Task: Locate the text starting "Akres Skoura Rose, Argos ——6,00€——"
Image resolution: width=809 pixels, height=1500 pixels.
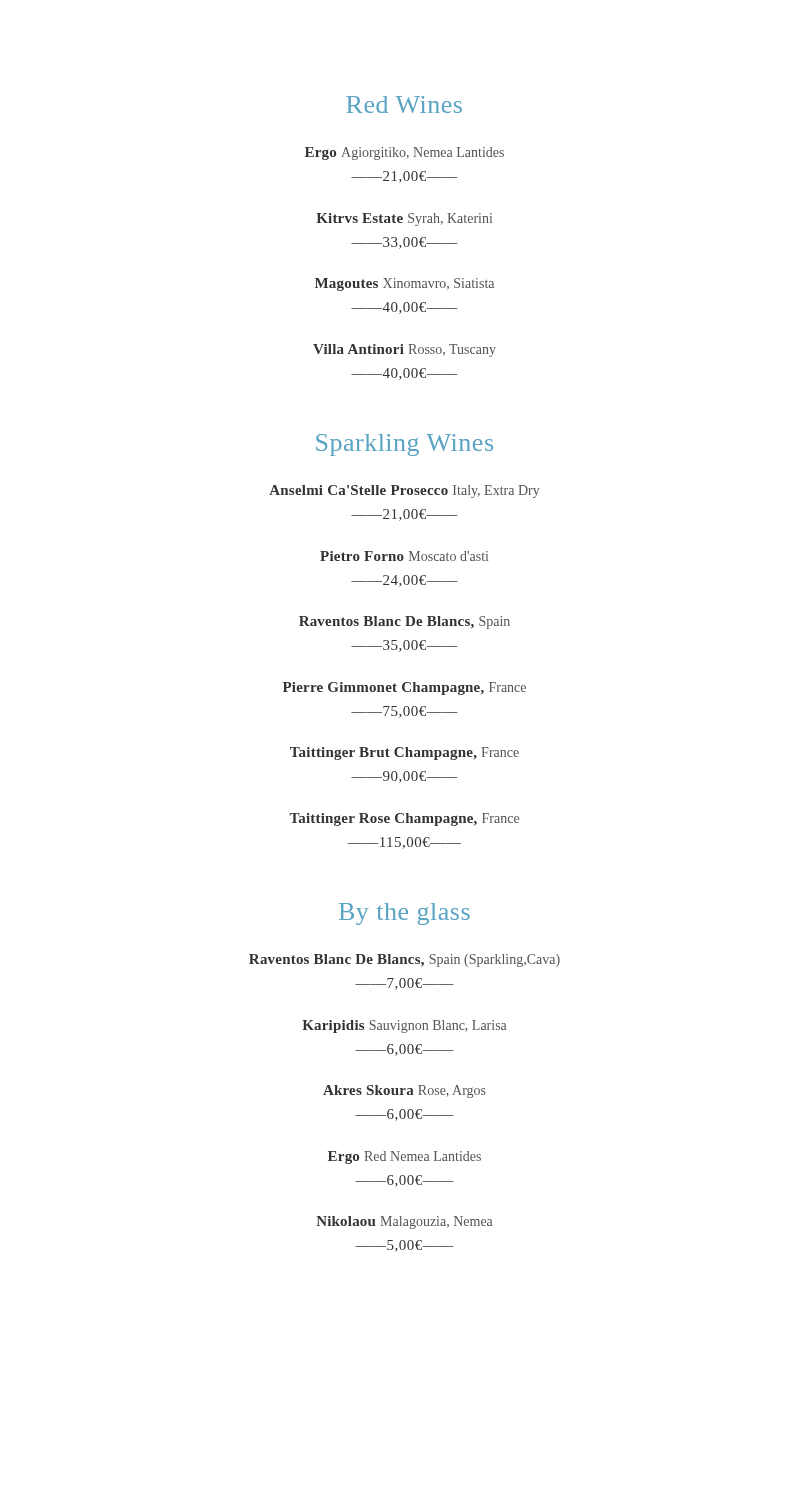Action: click(404, 1103)
